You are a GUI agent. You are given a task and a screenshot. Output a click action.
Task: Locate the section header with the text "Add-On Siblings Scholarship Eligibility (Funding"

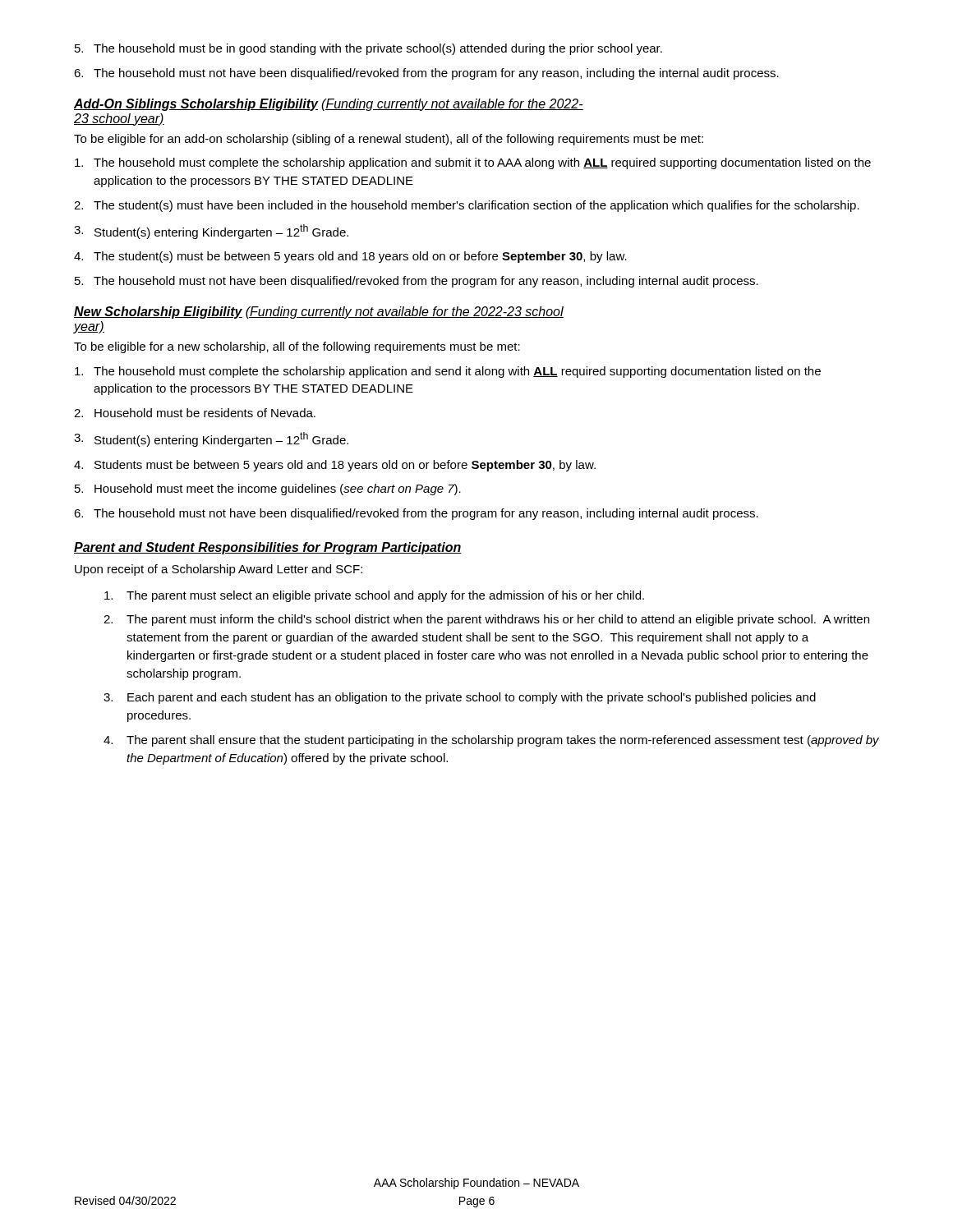tap(328, 111)
